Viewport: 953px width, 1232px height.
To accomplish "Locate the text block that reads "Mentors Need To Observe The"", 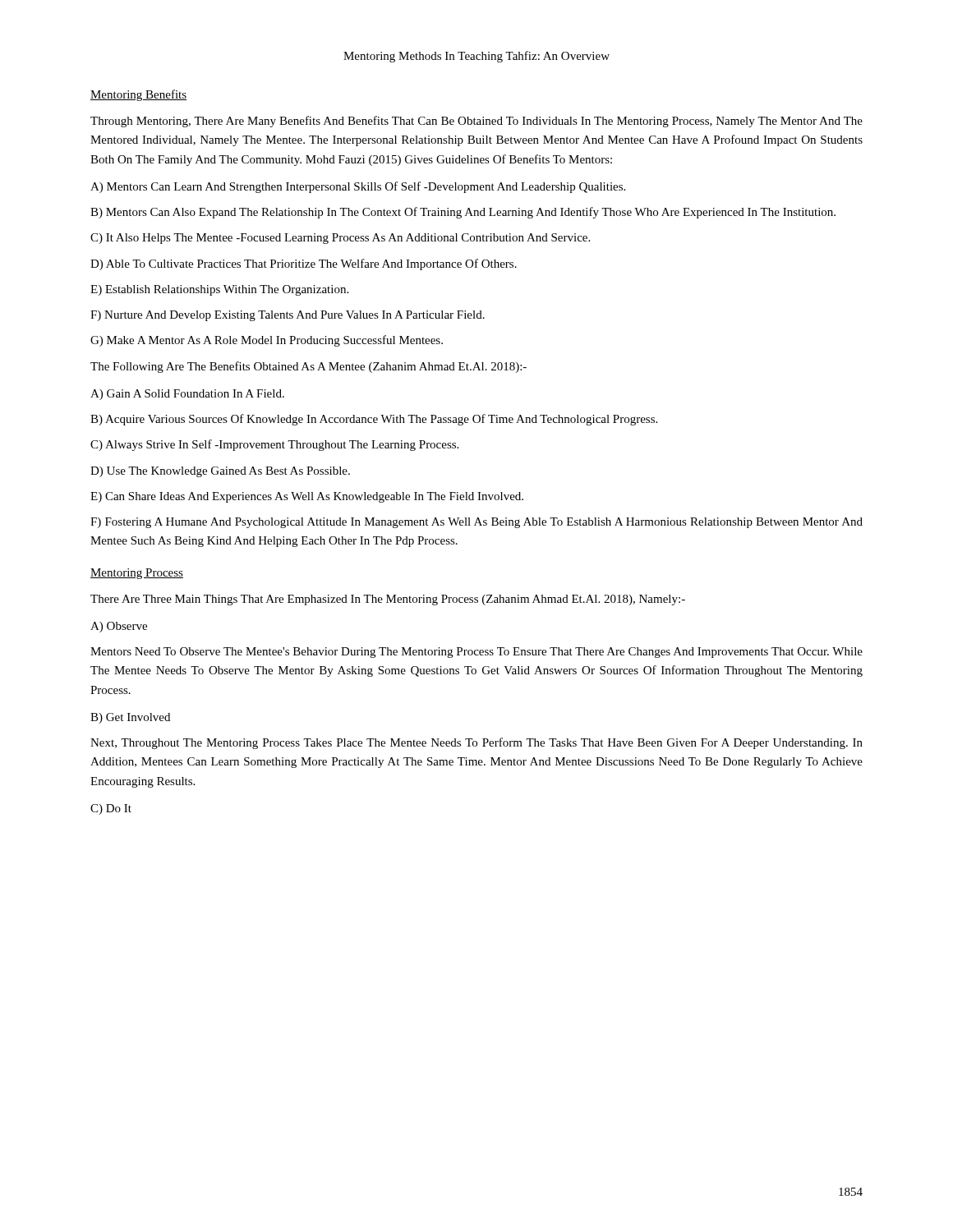I will point(476,670).
